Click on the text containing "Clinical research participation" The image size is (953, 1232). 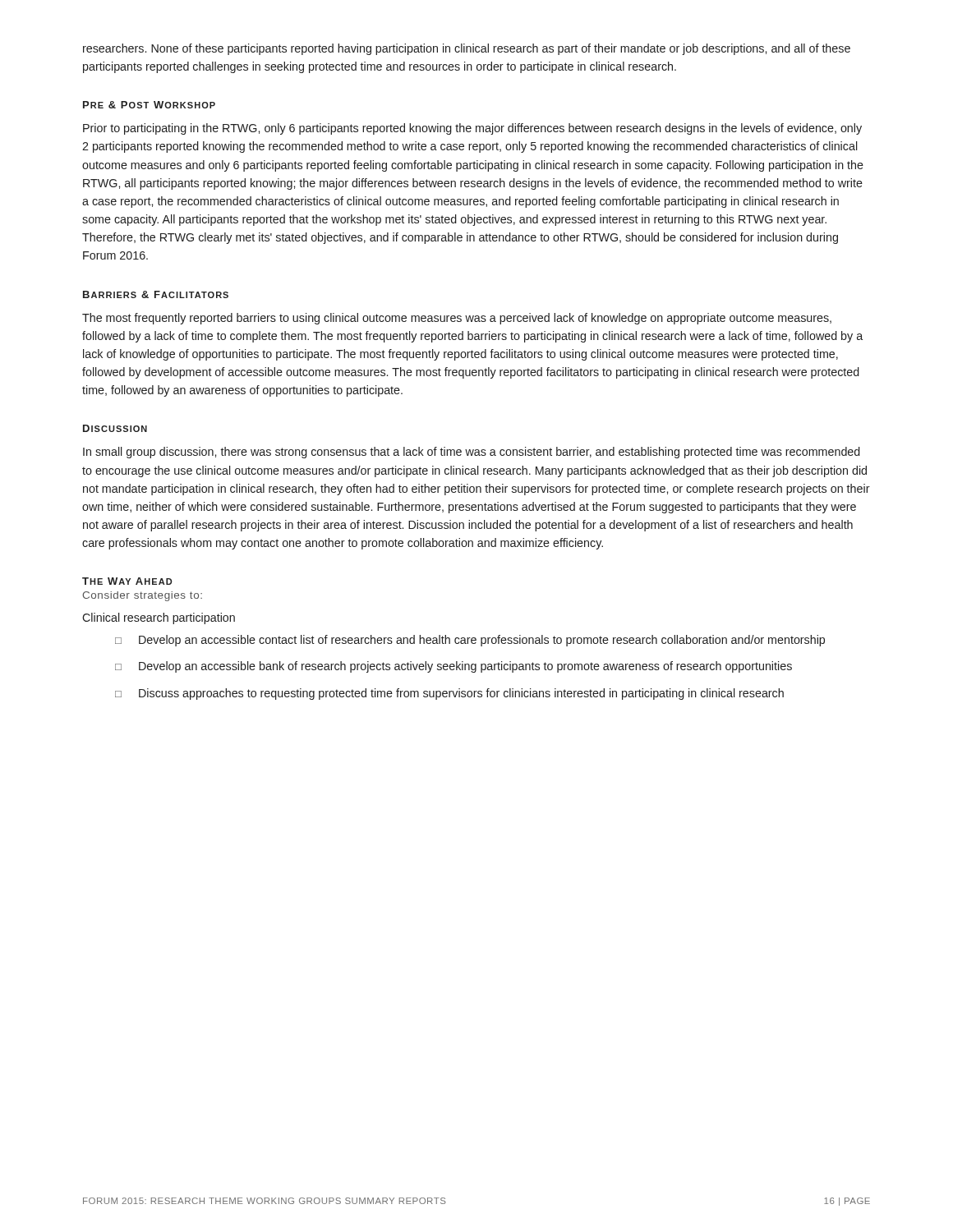coord(159,618)
